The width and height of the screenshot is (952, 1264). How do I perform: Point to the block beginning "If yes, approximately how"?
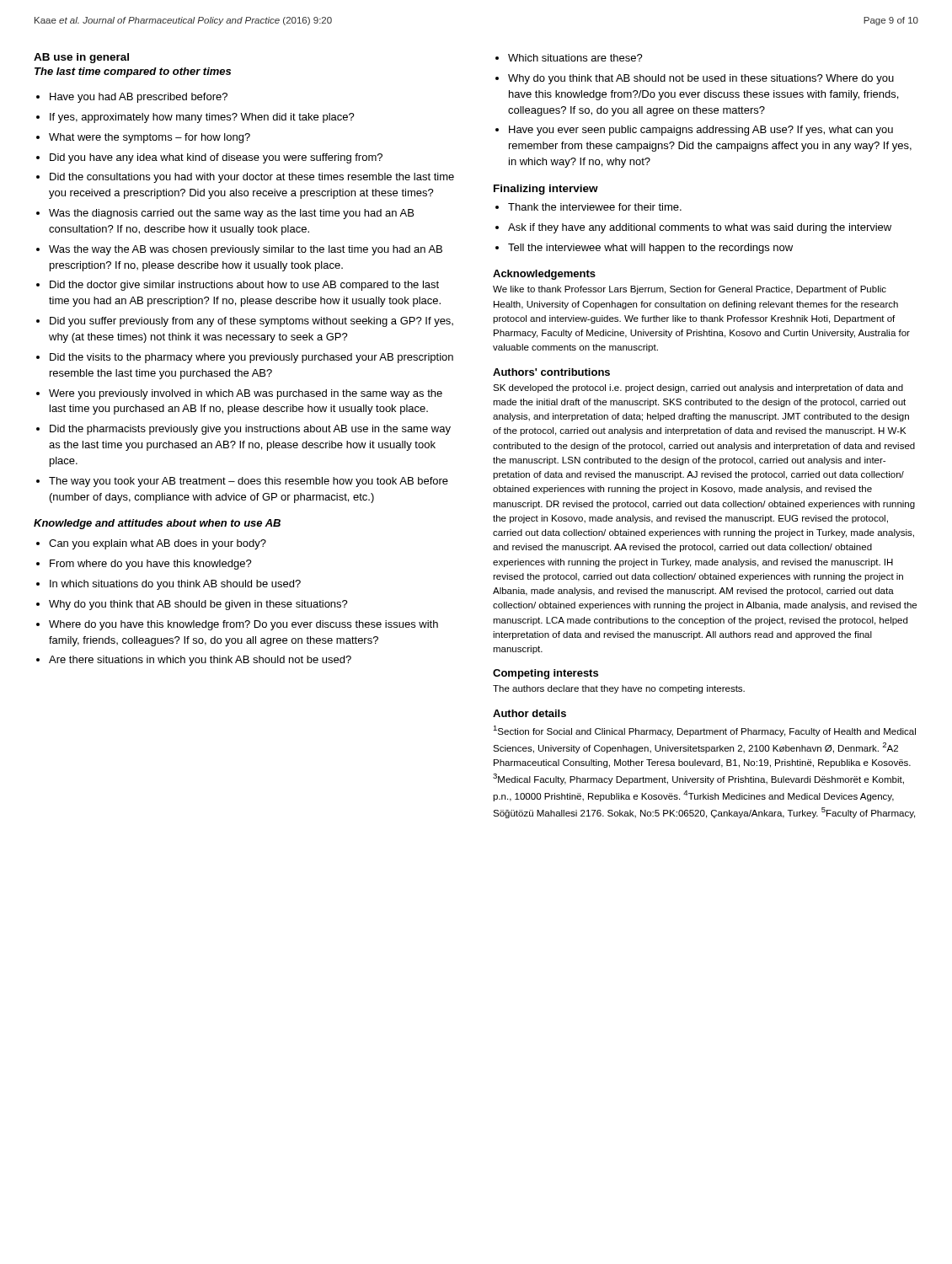pyautogui.click(x=202, y=117)
